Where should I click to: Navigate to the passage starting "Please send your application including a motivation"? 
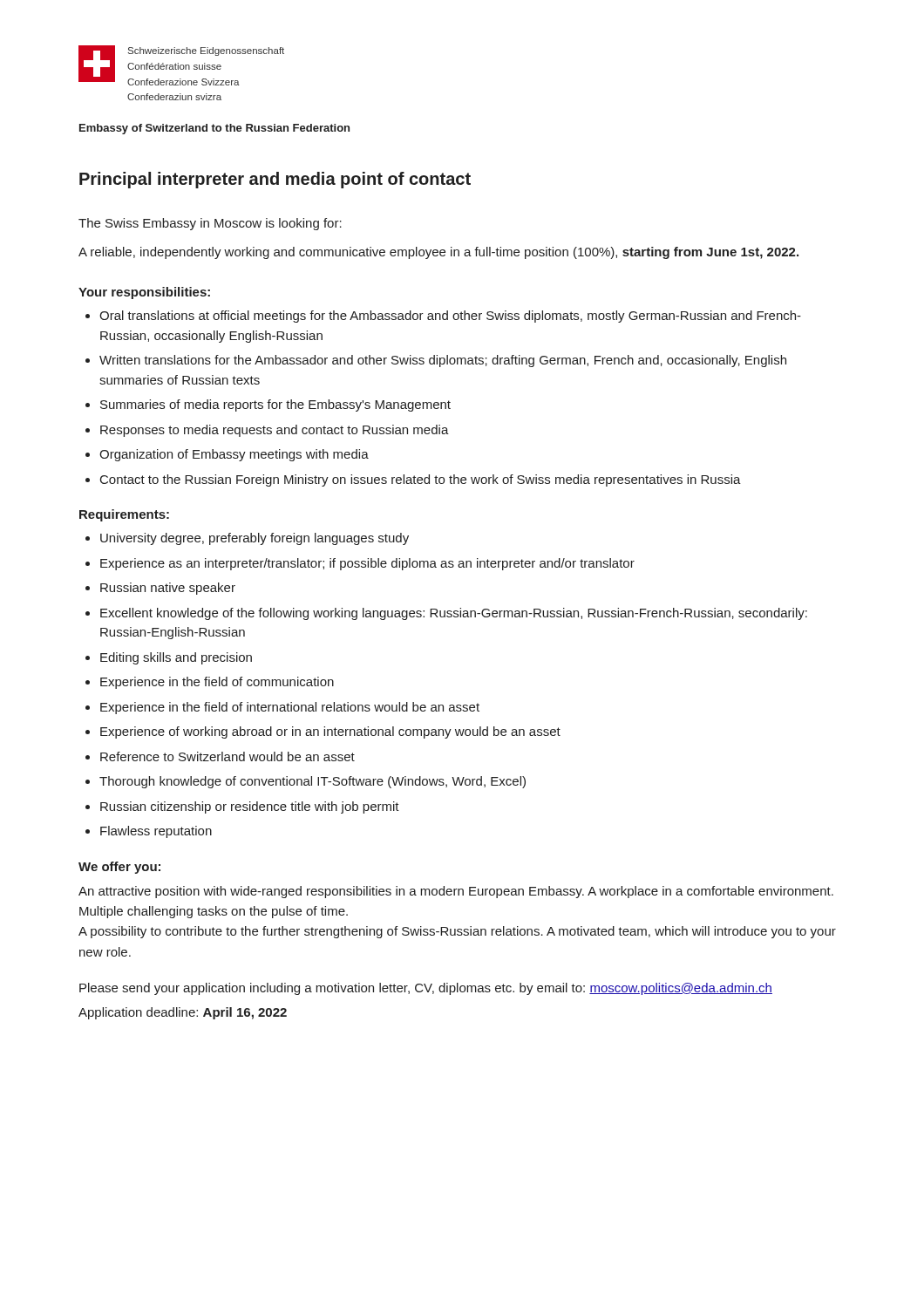[425, 987]
